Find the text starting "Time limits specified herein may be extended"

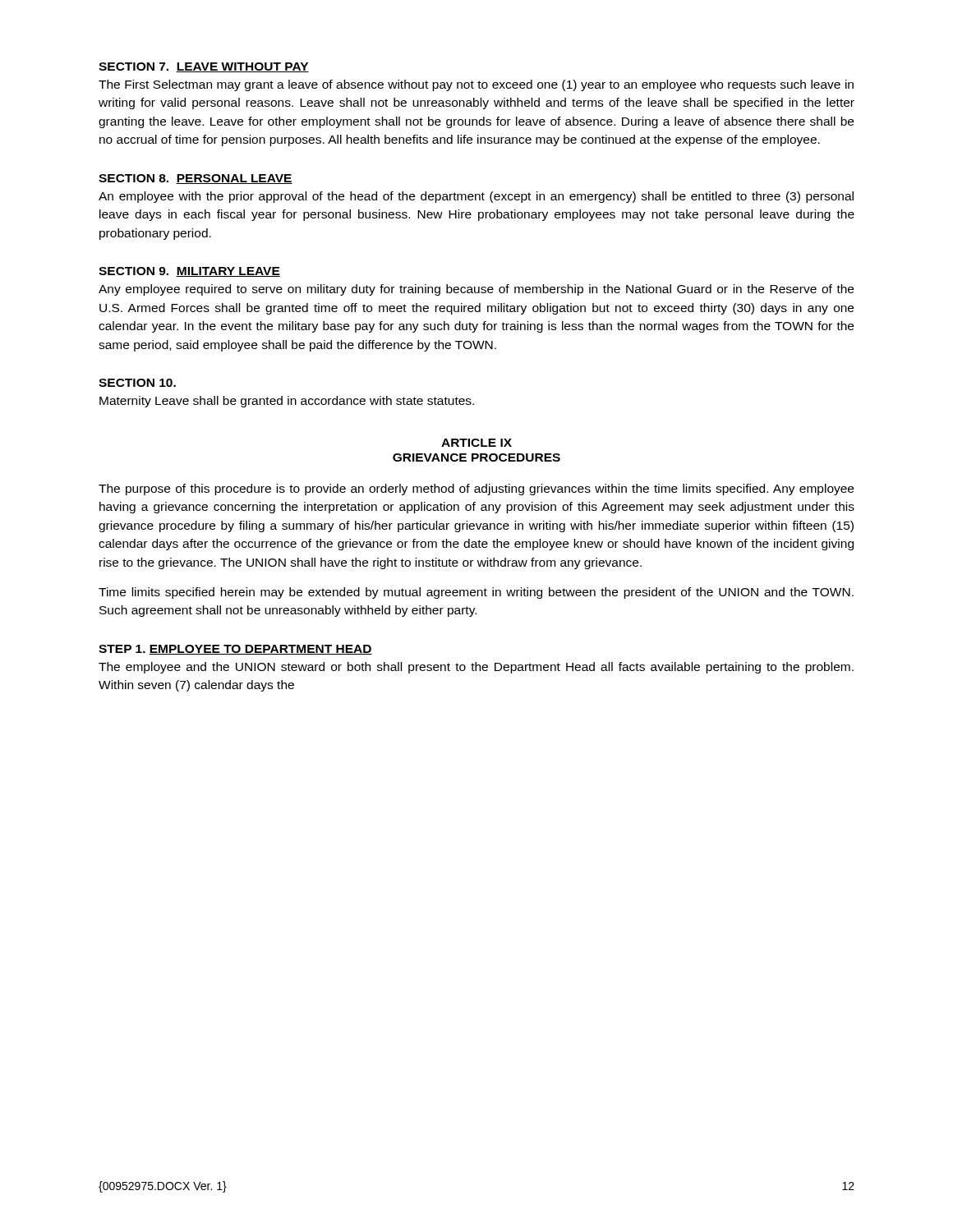(x=476, y=602)
